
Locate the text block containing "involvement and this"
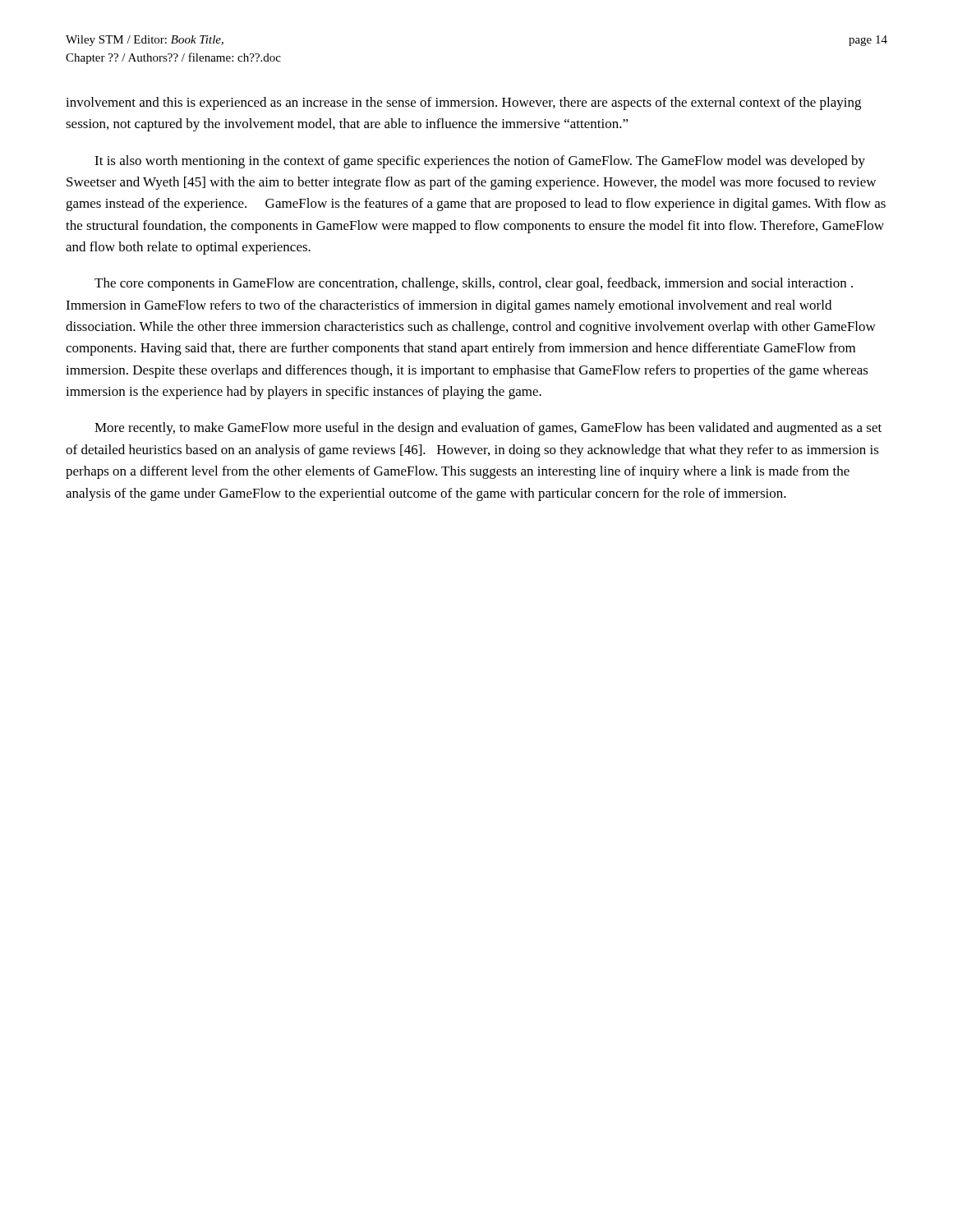point(476,114)
